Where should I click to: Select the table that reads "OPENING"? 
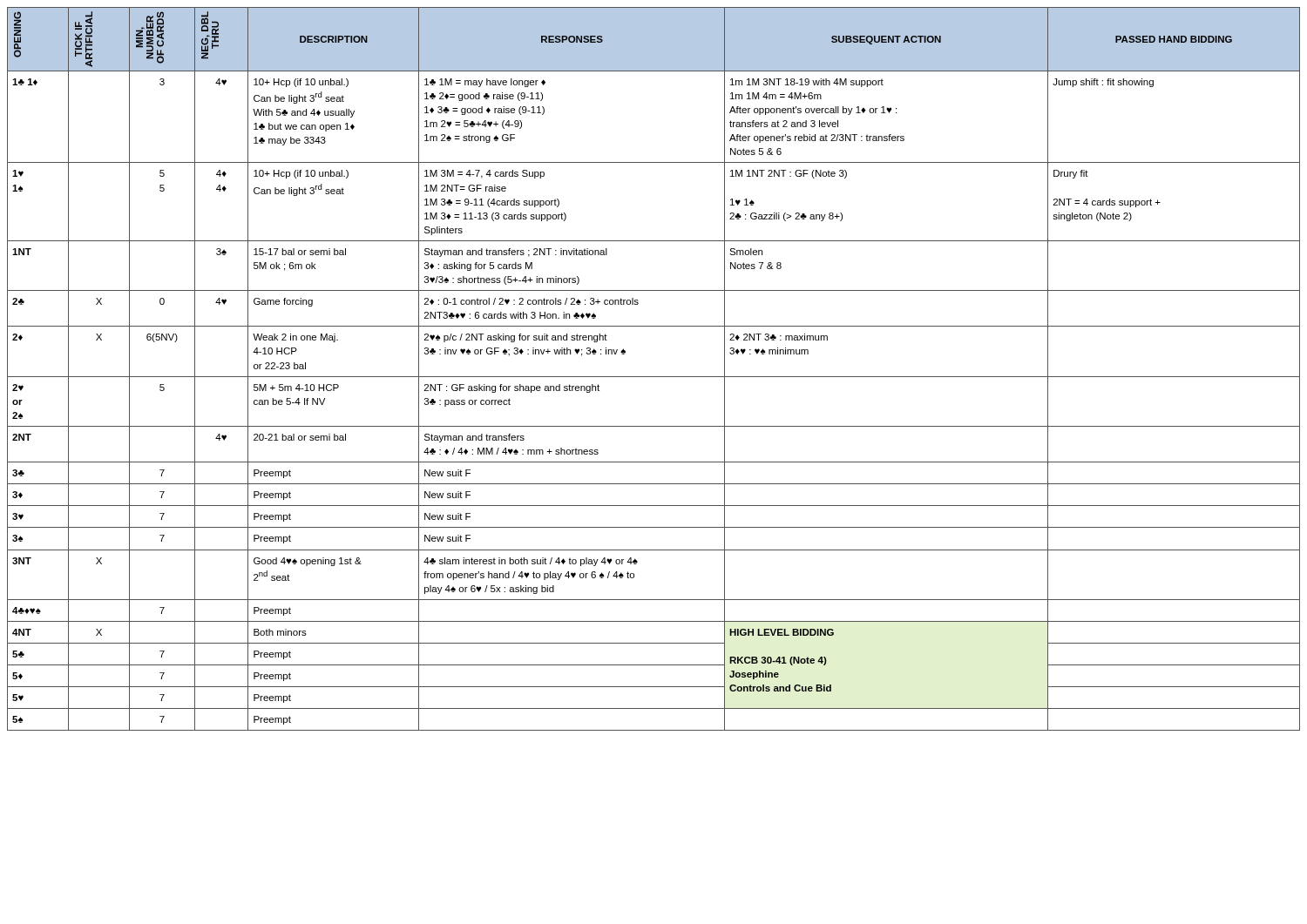click(654, 462)
